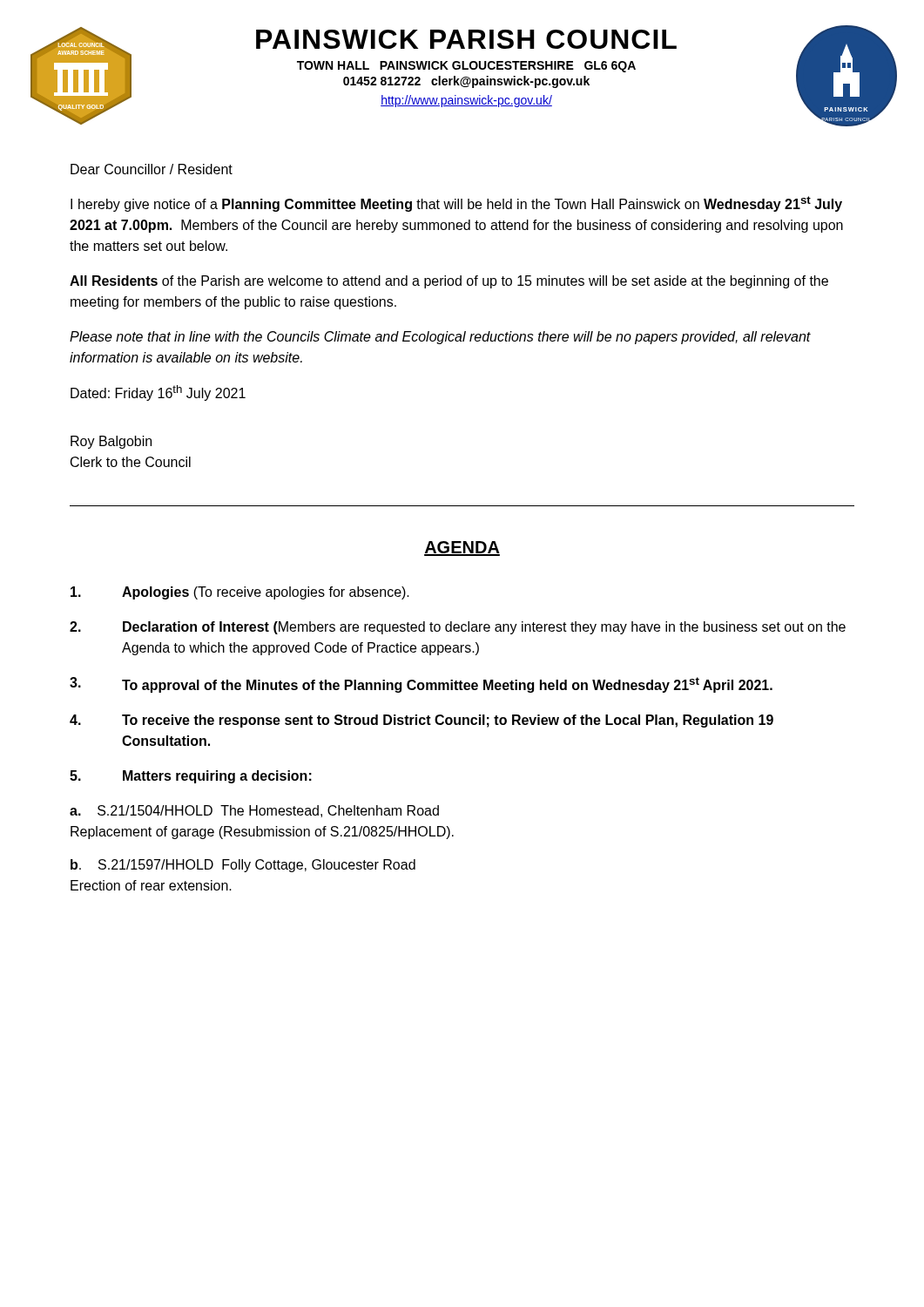Click where it says "Dated: Friday 16th July 2021"
This screenshot has height=1307, width=924.
tap(158, 392)
